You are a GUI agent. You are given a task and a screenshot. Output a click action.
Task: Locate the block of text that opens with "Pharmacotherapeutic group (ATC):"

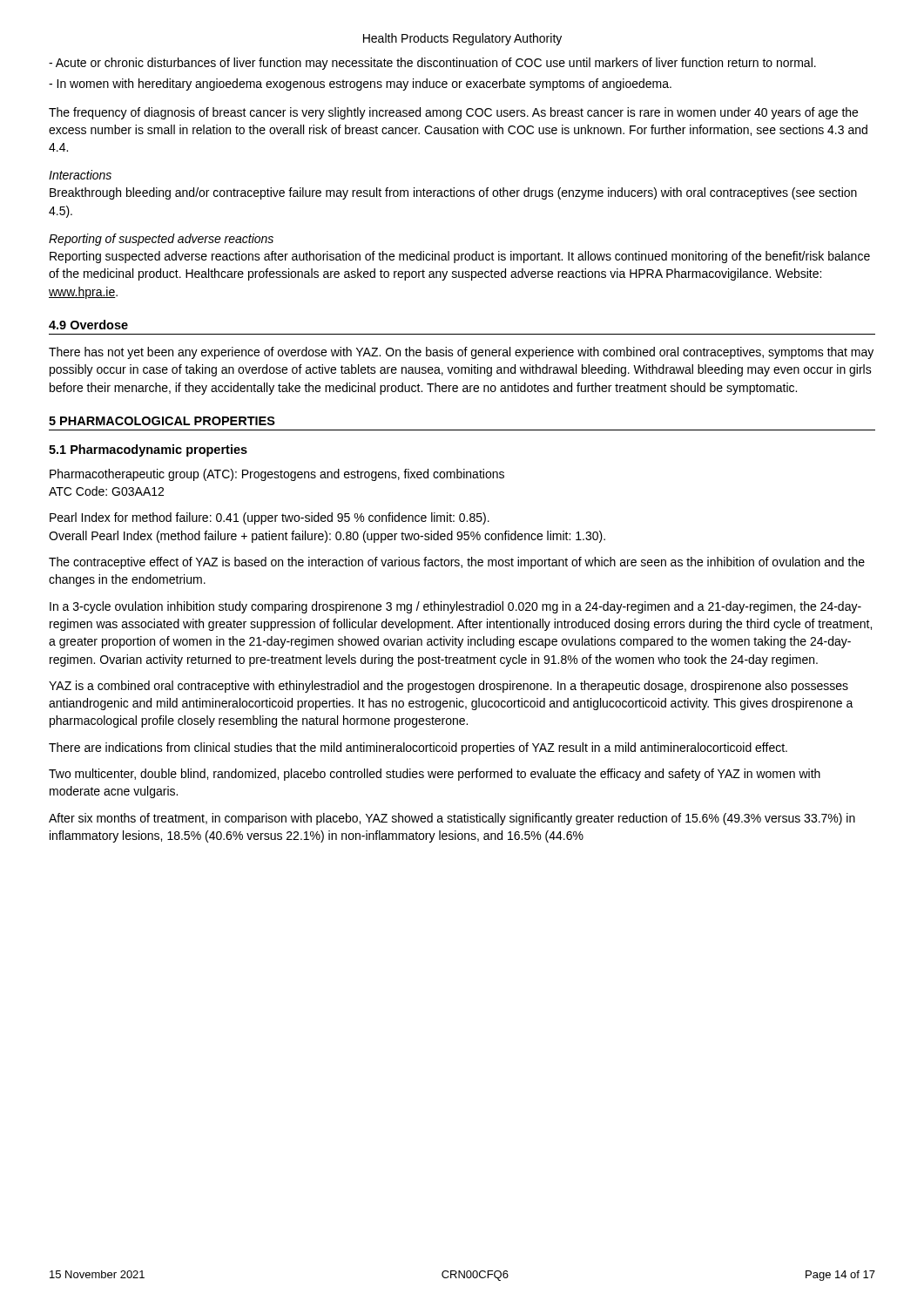pos(277,483)
